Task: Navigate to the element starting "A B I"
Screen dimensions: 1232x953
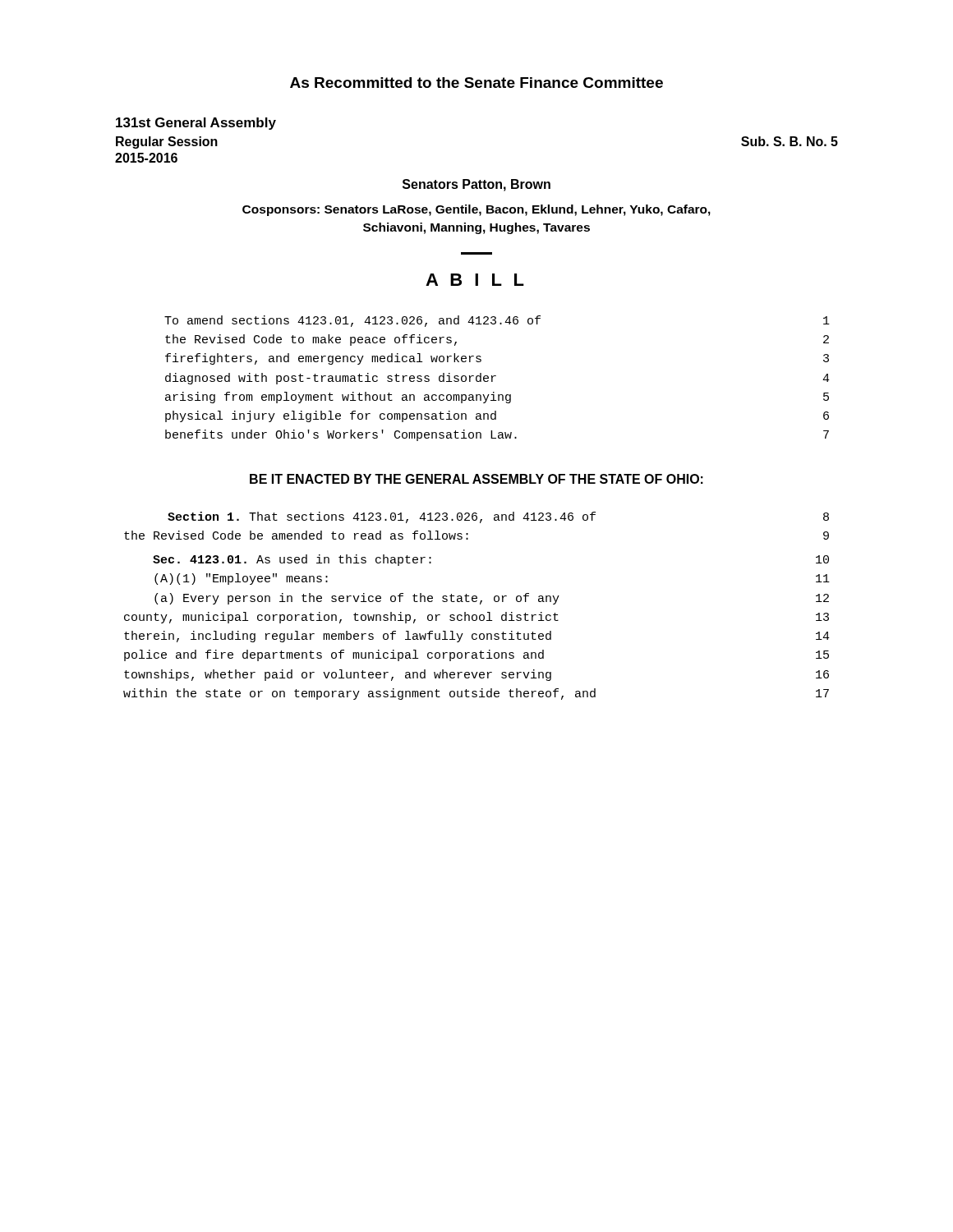Action: click(476, 280)
